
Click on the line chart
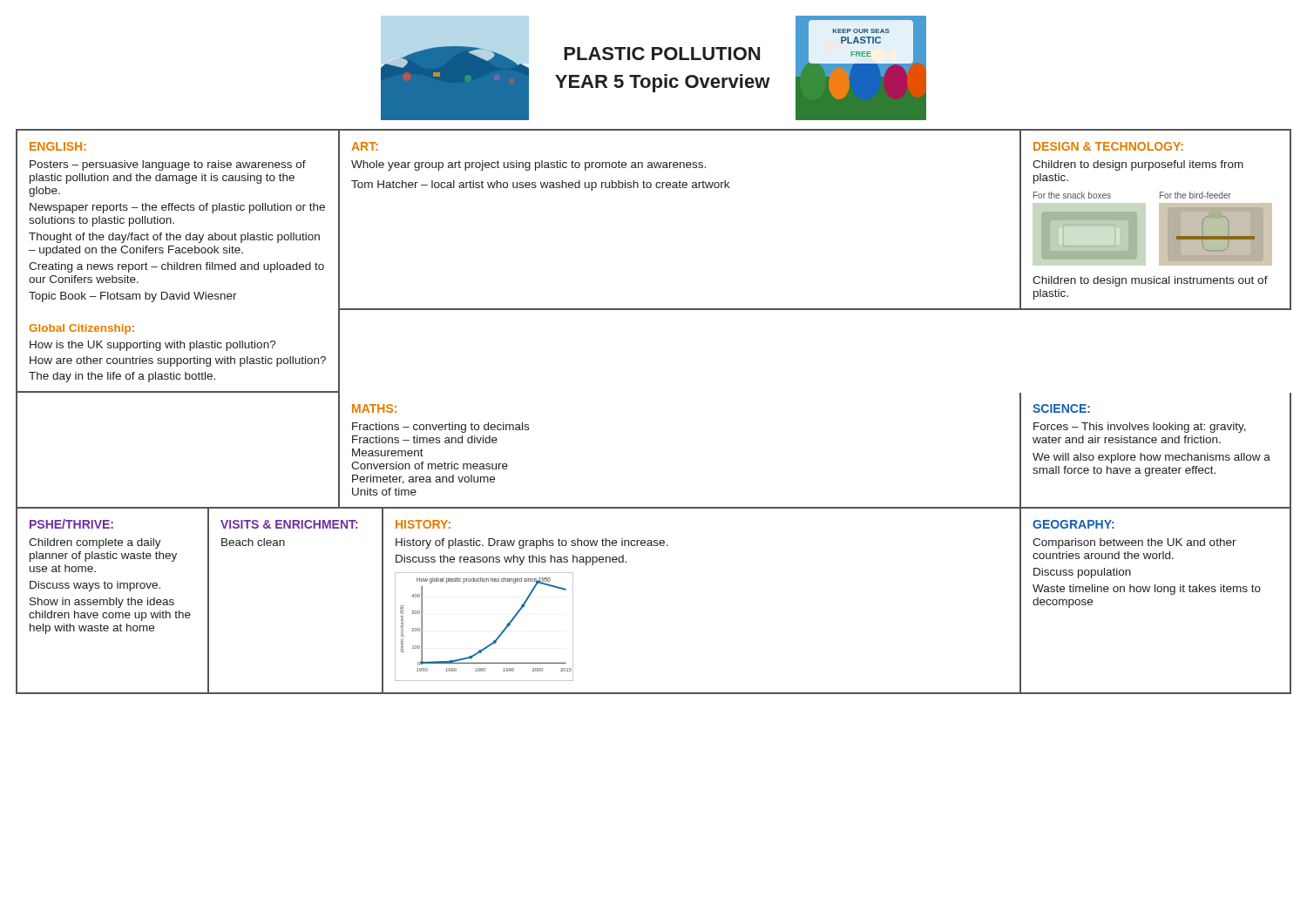pyautogui.click(x=701, y=628)
